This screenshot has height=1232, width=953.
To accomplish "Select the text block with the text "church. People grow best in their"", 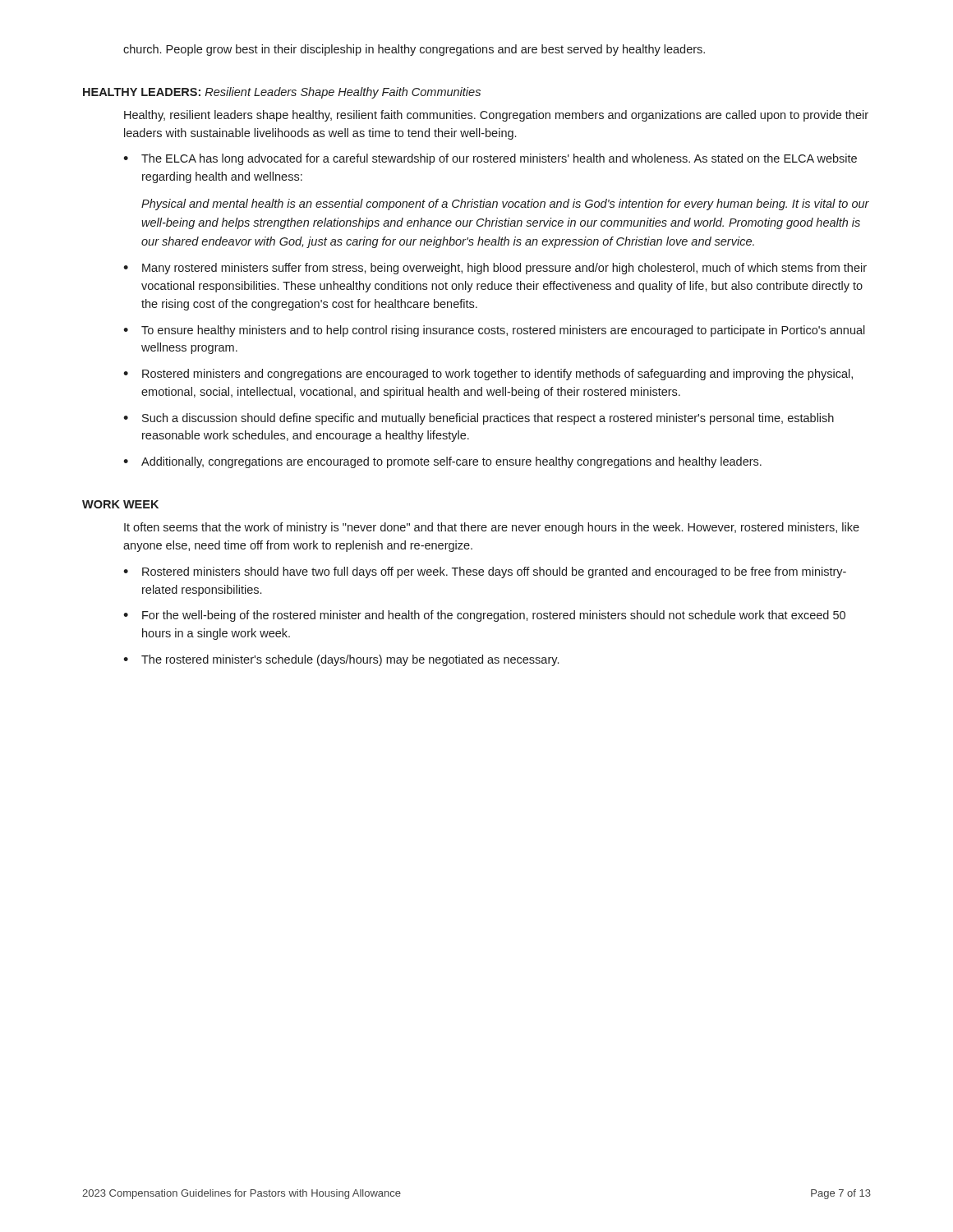I will tap(497, 50).
